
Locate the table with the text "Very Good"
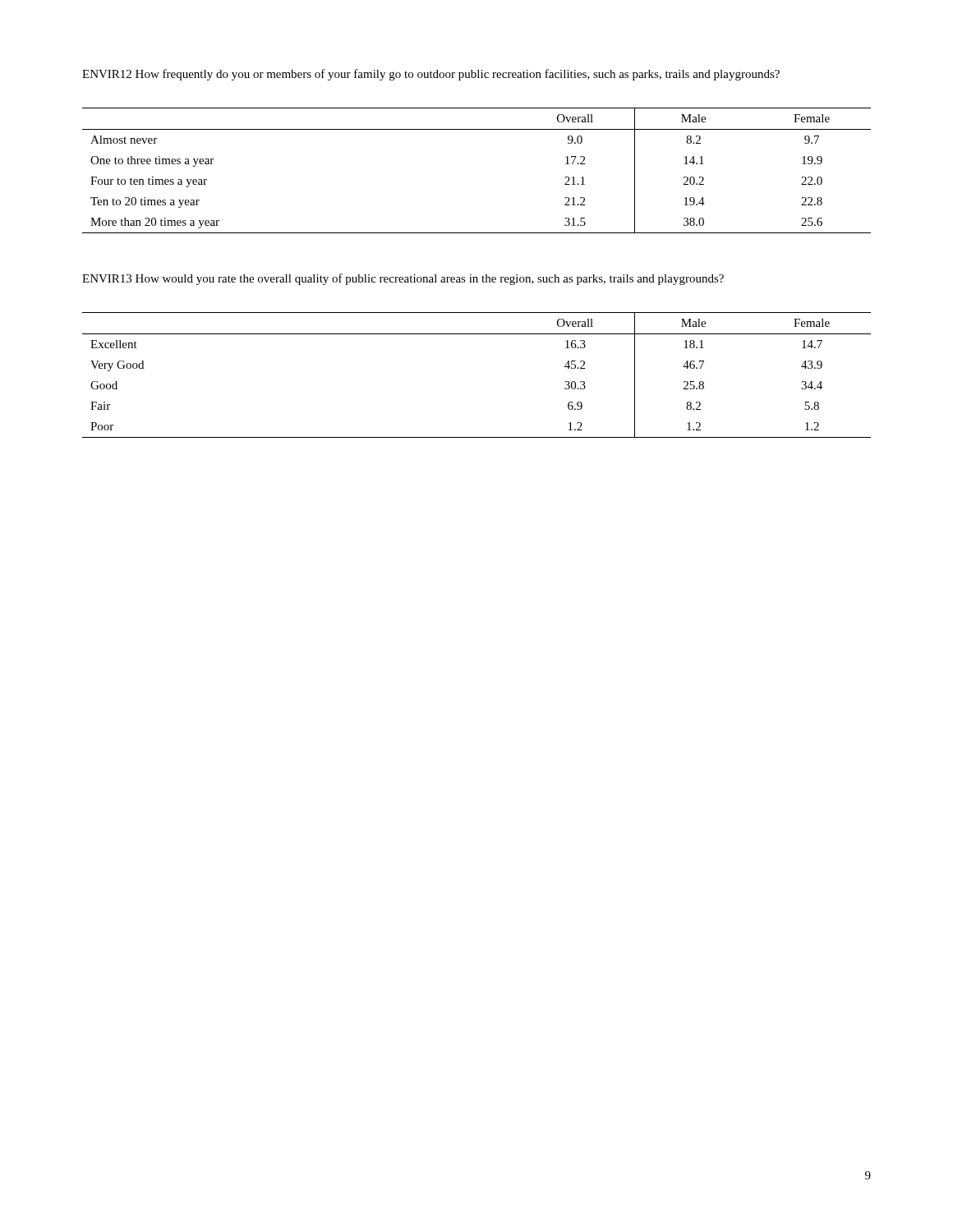tap(476, 375)
